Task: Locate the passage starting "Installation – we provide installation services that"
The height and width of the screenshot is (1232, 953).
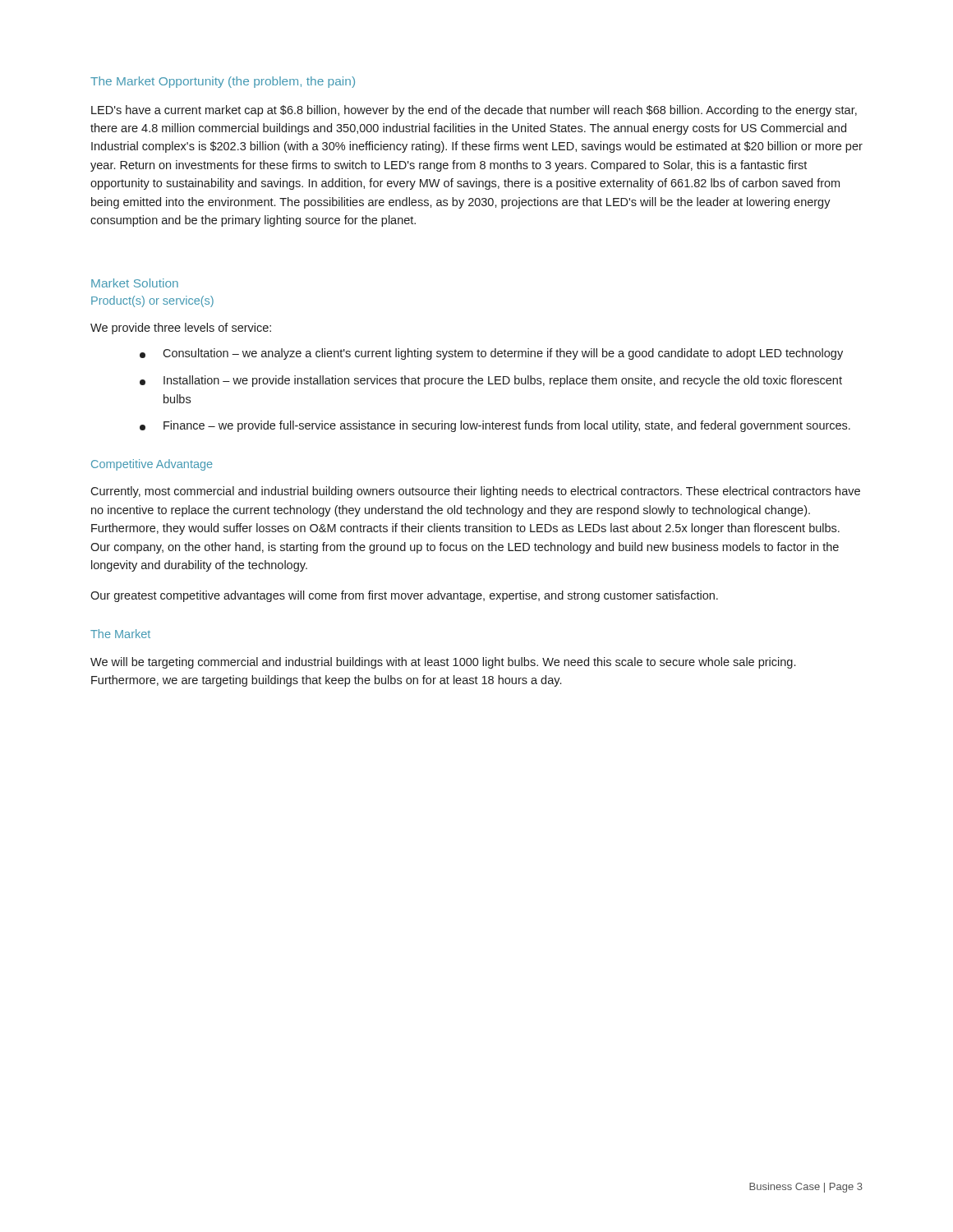Action: tap(476, 390)
